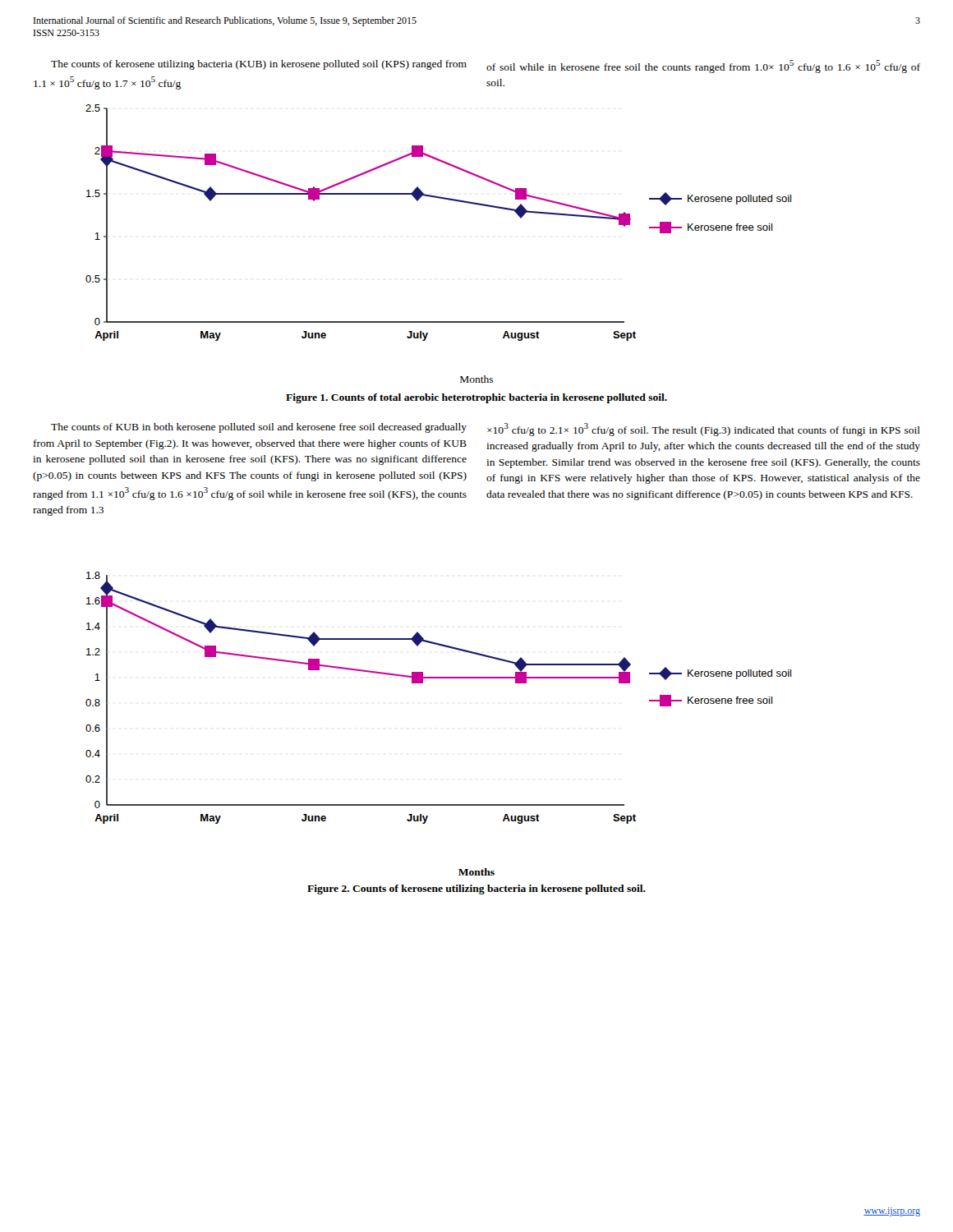Locate the caption that opens with "Months Figure 2. Counts of kerosene utilizing bacteria"
The image size is (953, 1232).
coord(476,880)
